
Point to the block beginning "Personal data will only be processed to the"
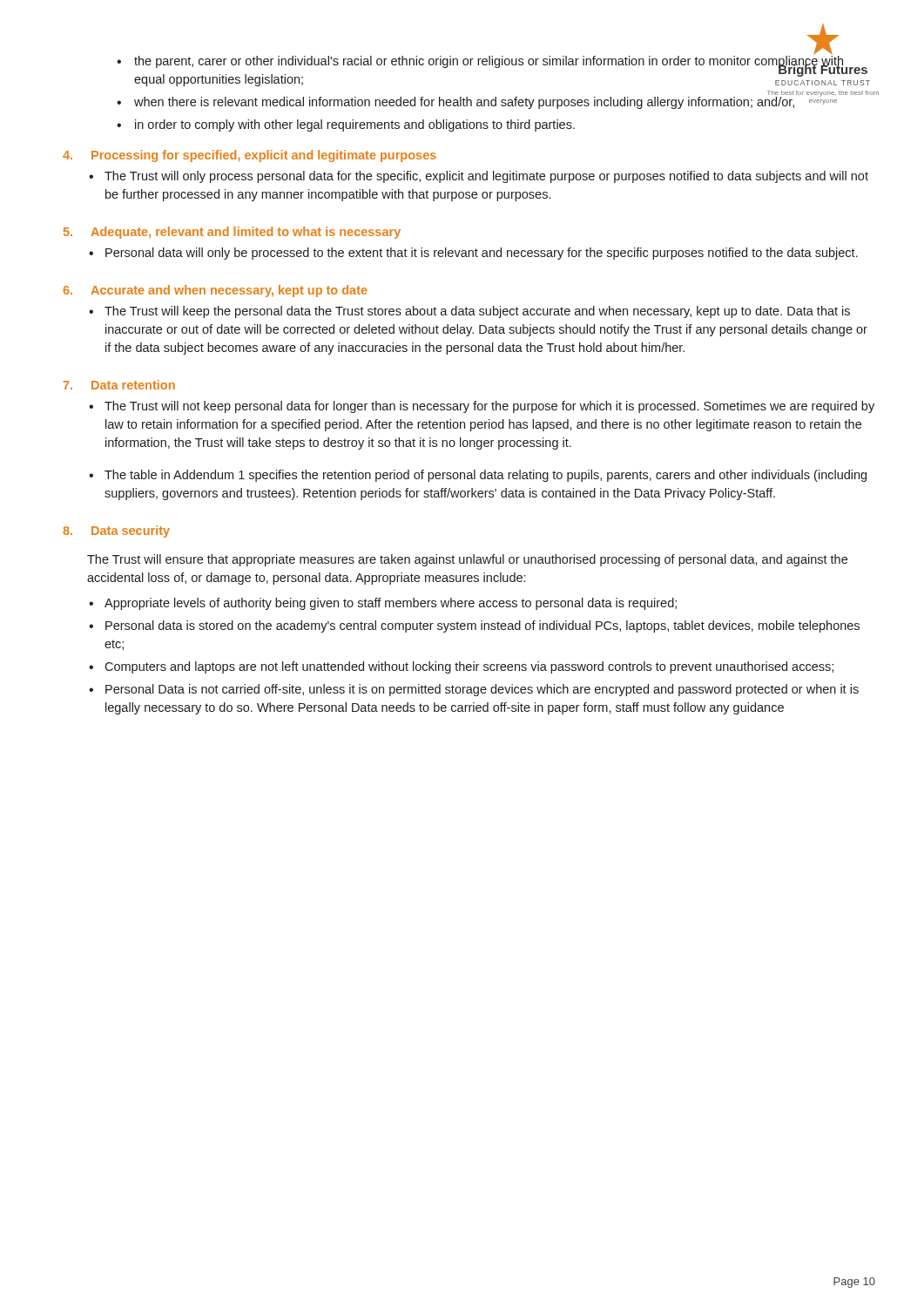(x=481, y=253)
